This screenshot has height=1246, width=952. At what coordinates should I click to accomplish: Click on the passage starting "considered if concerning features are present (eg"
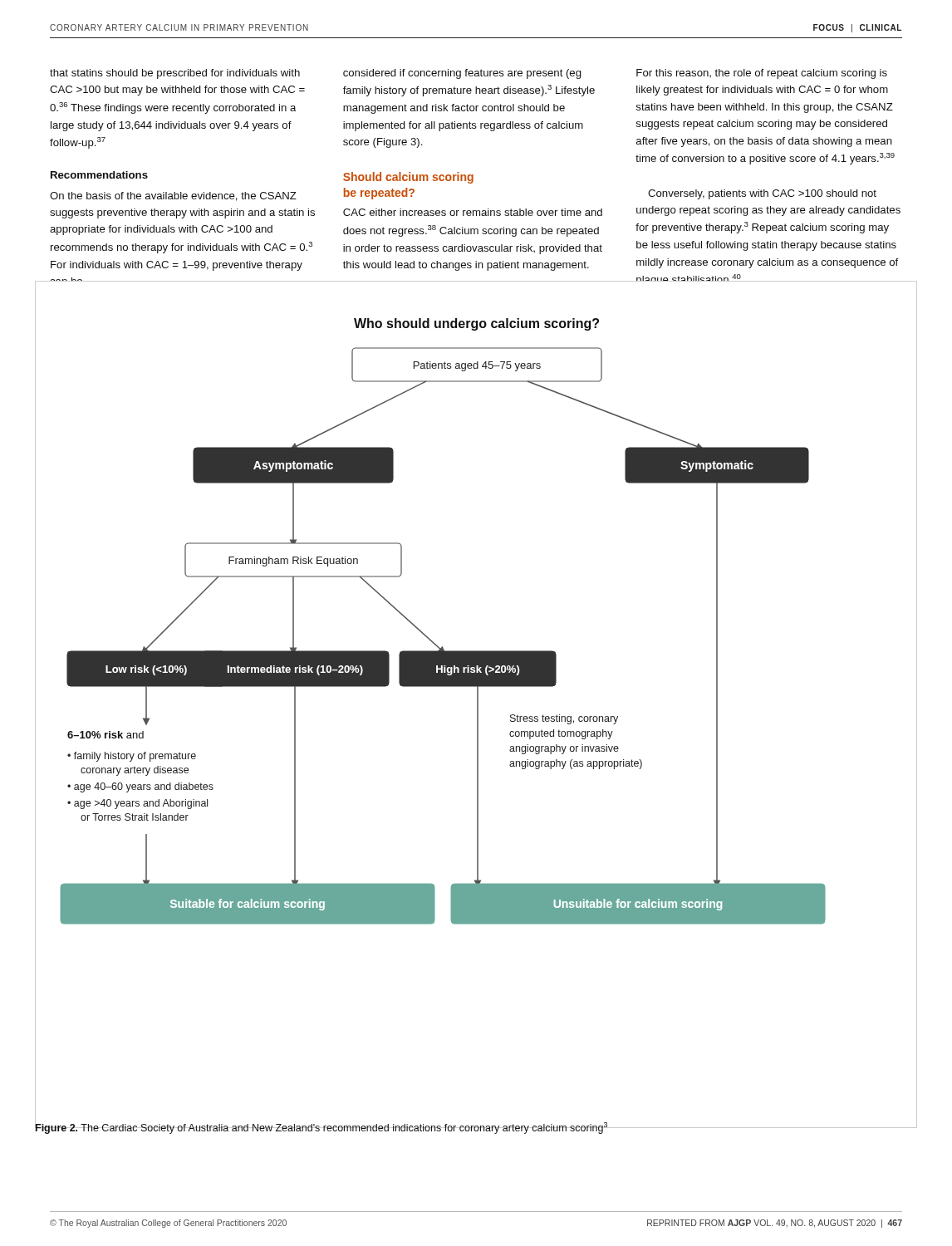point(469,107)
